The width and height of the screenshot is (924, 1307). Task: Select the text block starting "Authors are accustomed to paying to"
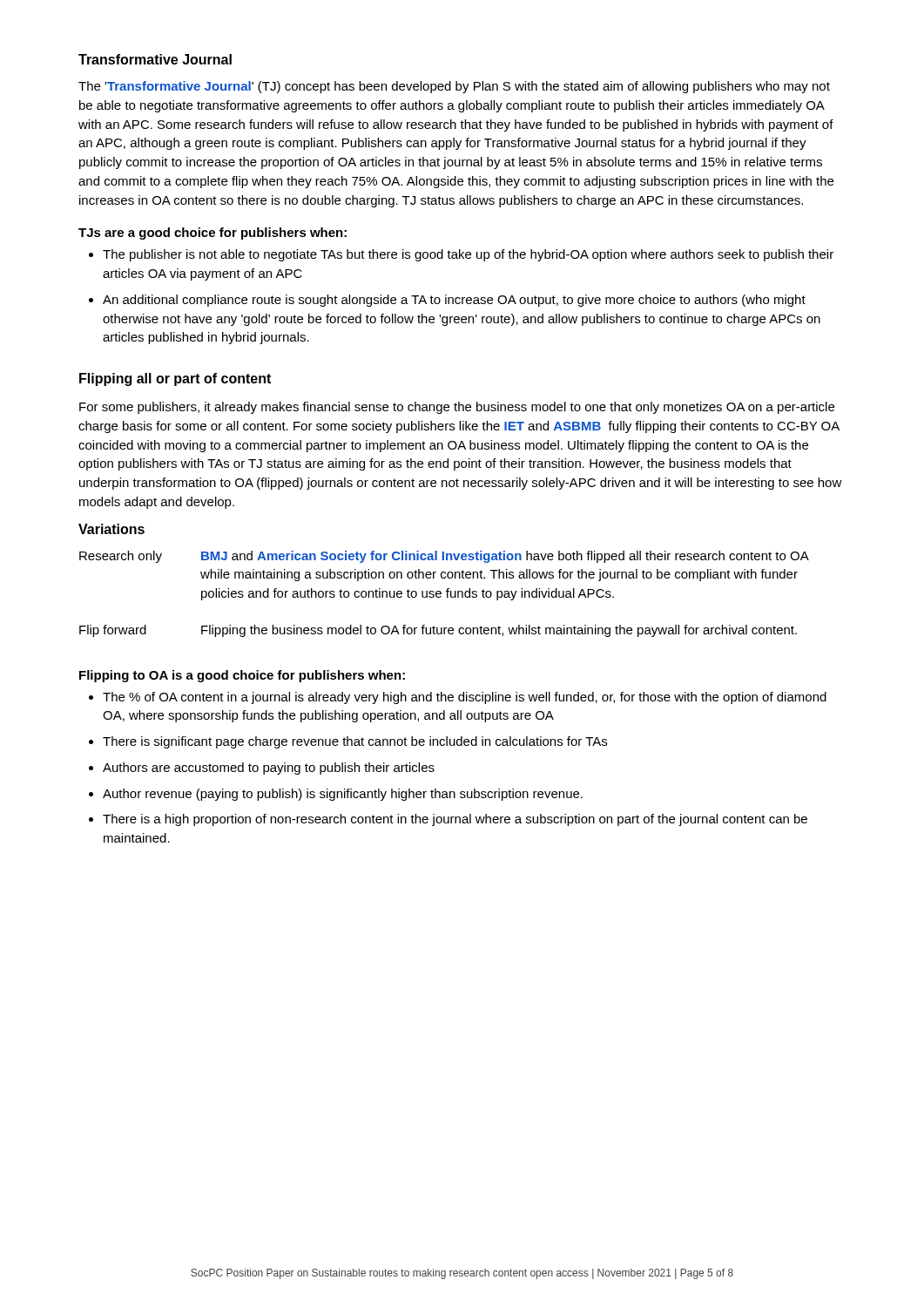(269, 767)
